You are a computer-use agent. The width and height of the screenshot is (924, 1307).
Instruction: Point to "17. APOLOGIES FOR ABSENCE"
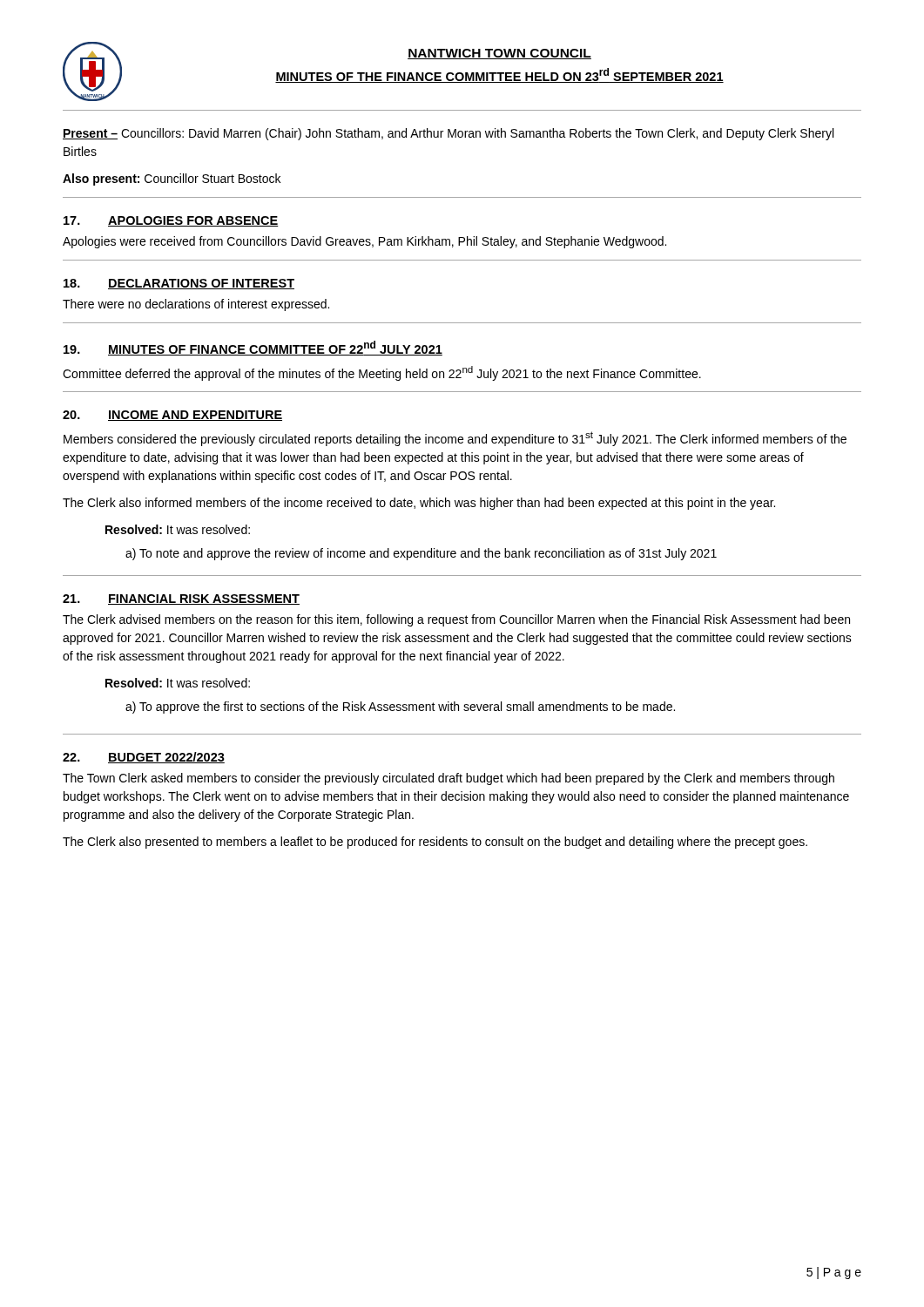(170, 220)
